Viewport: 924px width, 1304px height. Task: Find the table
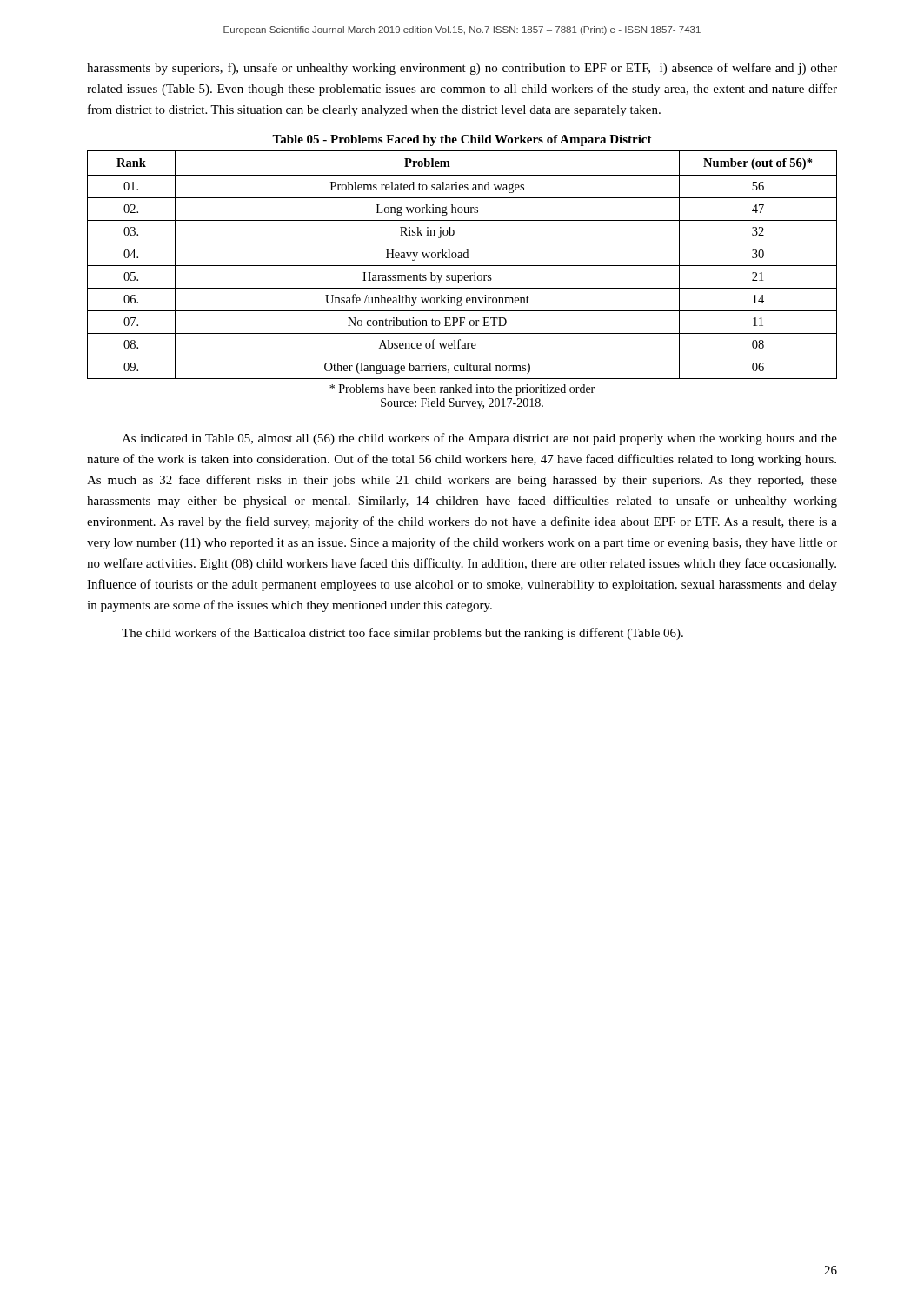[462, 265]
